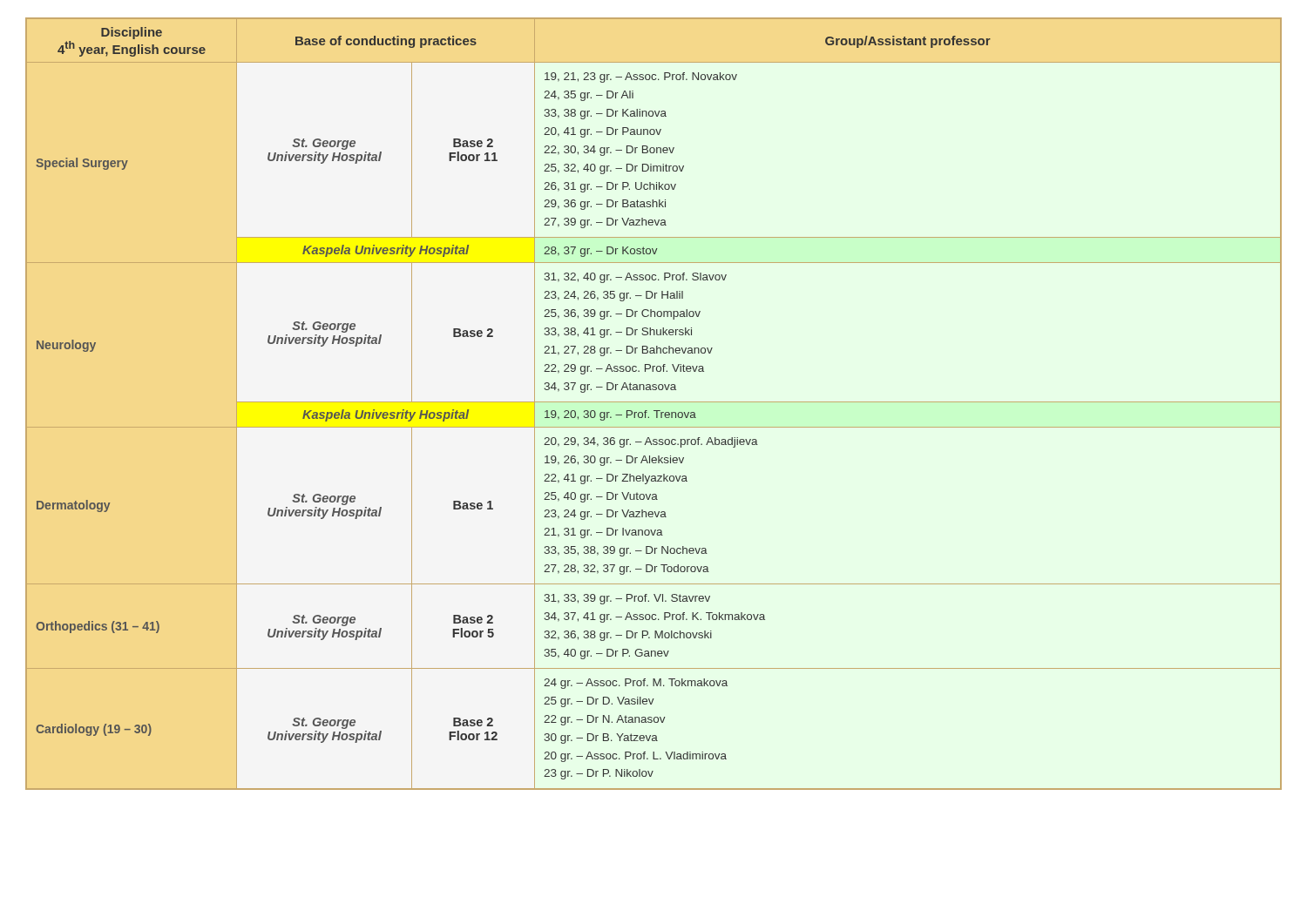Locate the table with the text "19, 20, 30"
Viewport: 1307px width, 924px height.
coord(654,404)
